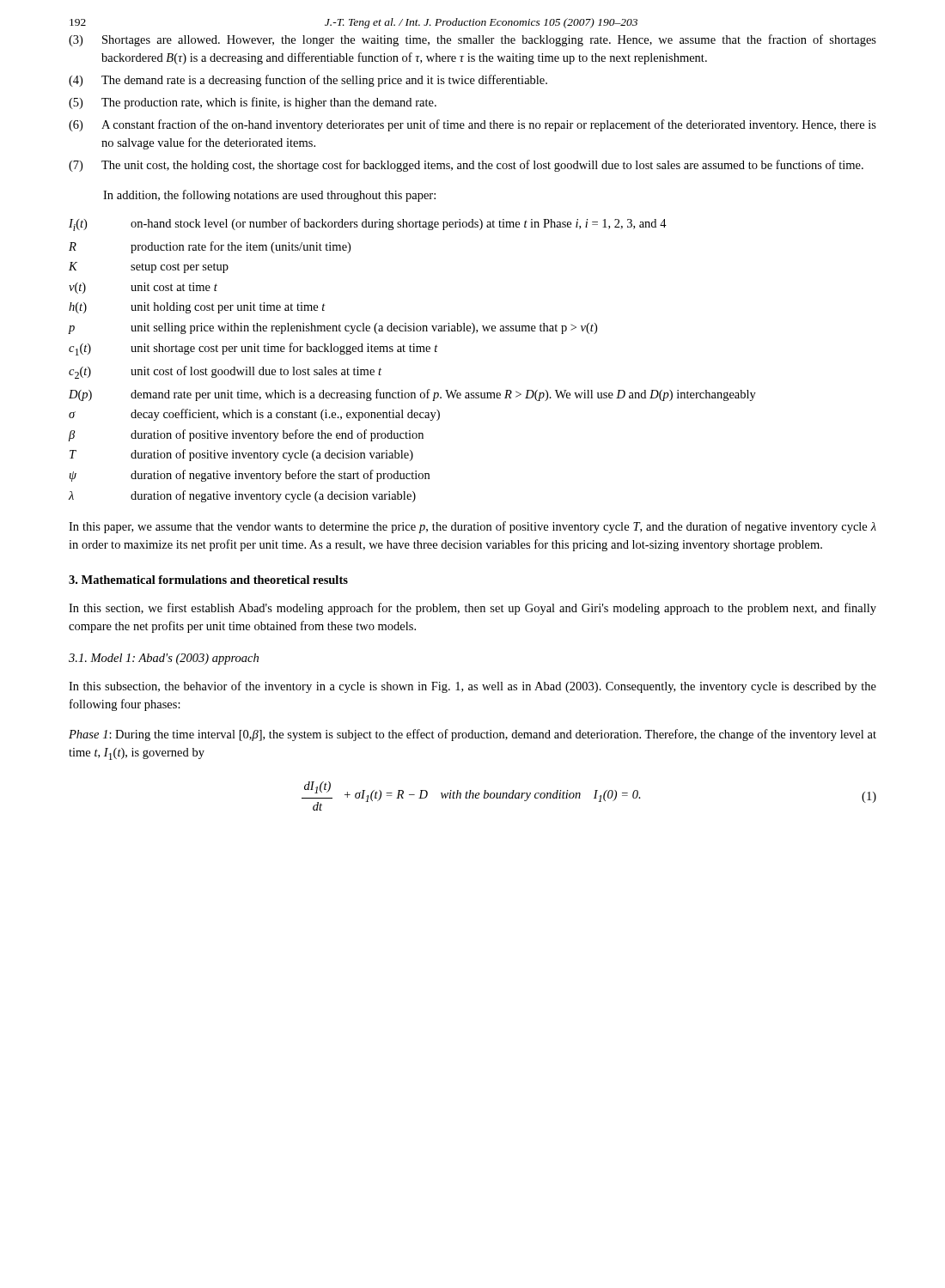Click on the list item that says "(6) A constant fraction of the on-hand inventory"
This screenshot has width=945, height=1288.
472,134
